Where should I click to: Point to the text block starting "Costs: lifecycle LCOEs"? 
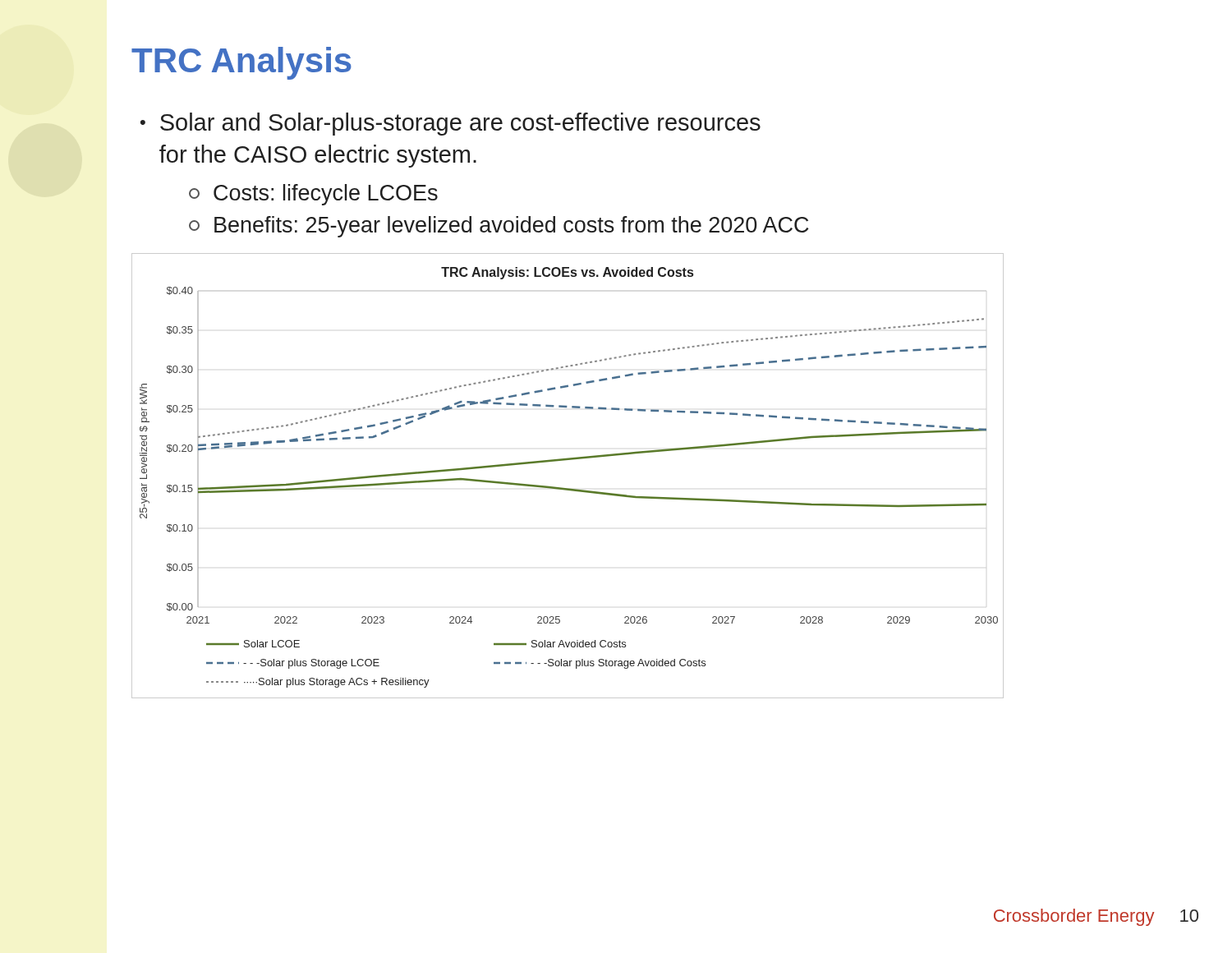pyautogui.click(x=314, y=194)
